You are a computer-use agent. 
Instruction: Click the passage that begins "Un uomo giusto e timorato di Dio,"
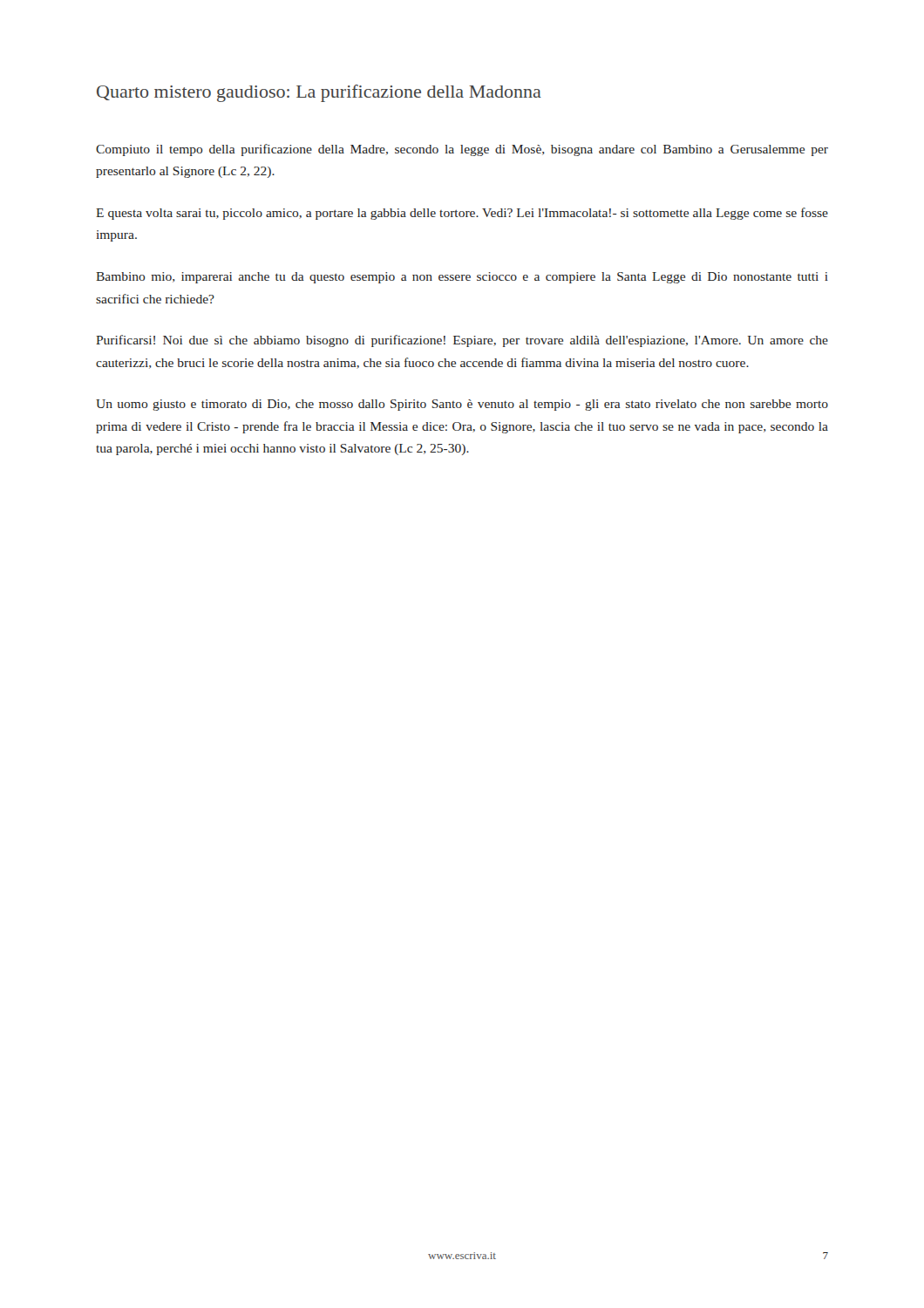pos(462,426)
